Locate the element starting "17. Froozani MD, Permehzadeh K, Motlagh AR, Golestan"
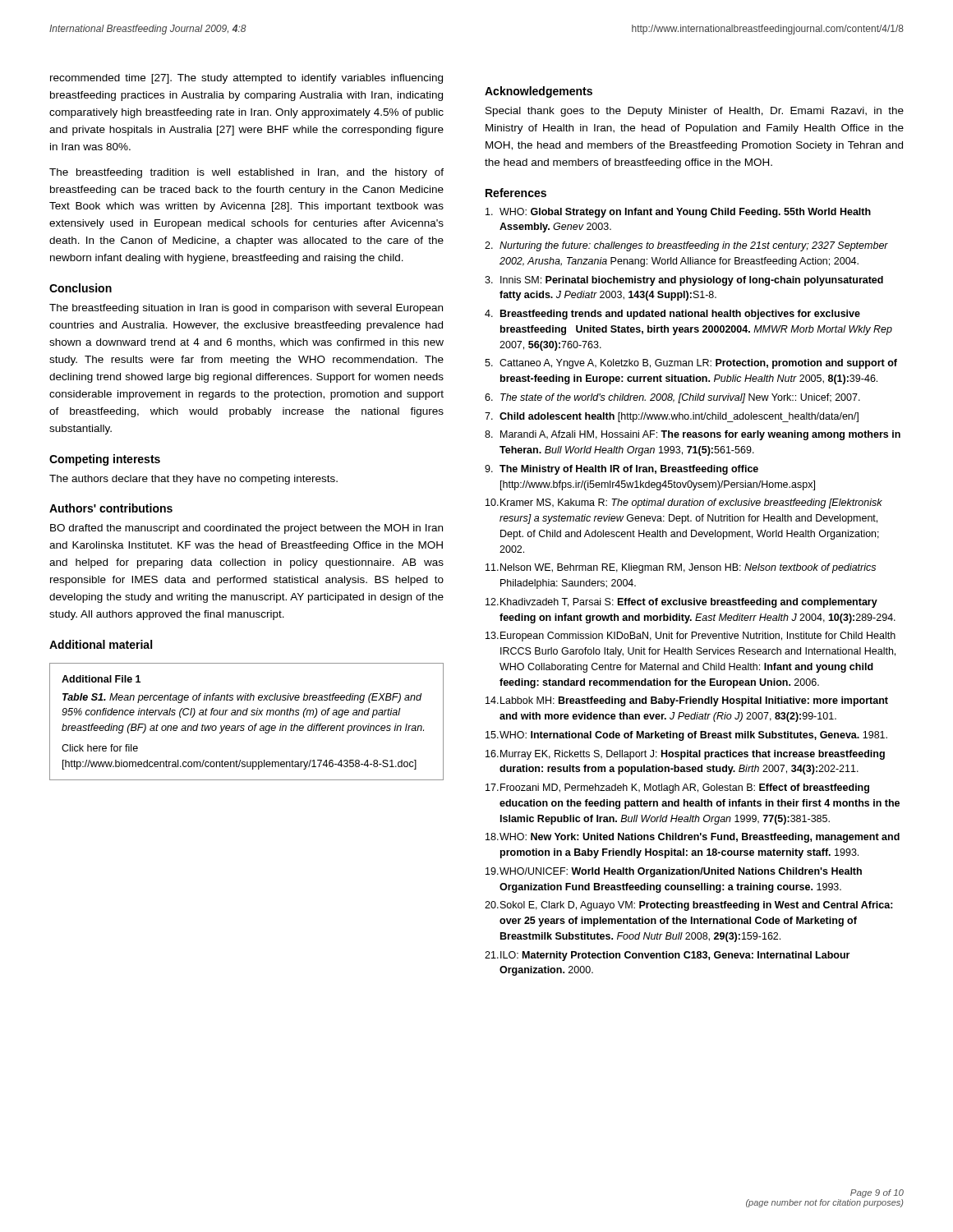 (694, 804)
